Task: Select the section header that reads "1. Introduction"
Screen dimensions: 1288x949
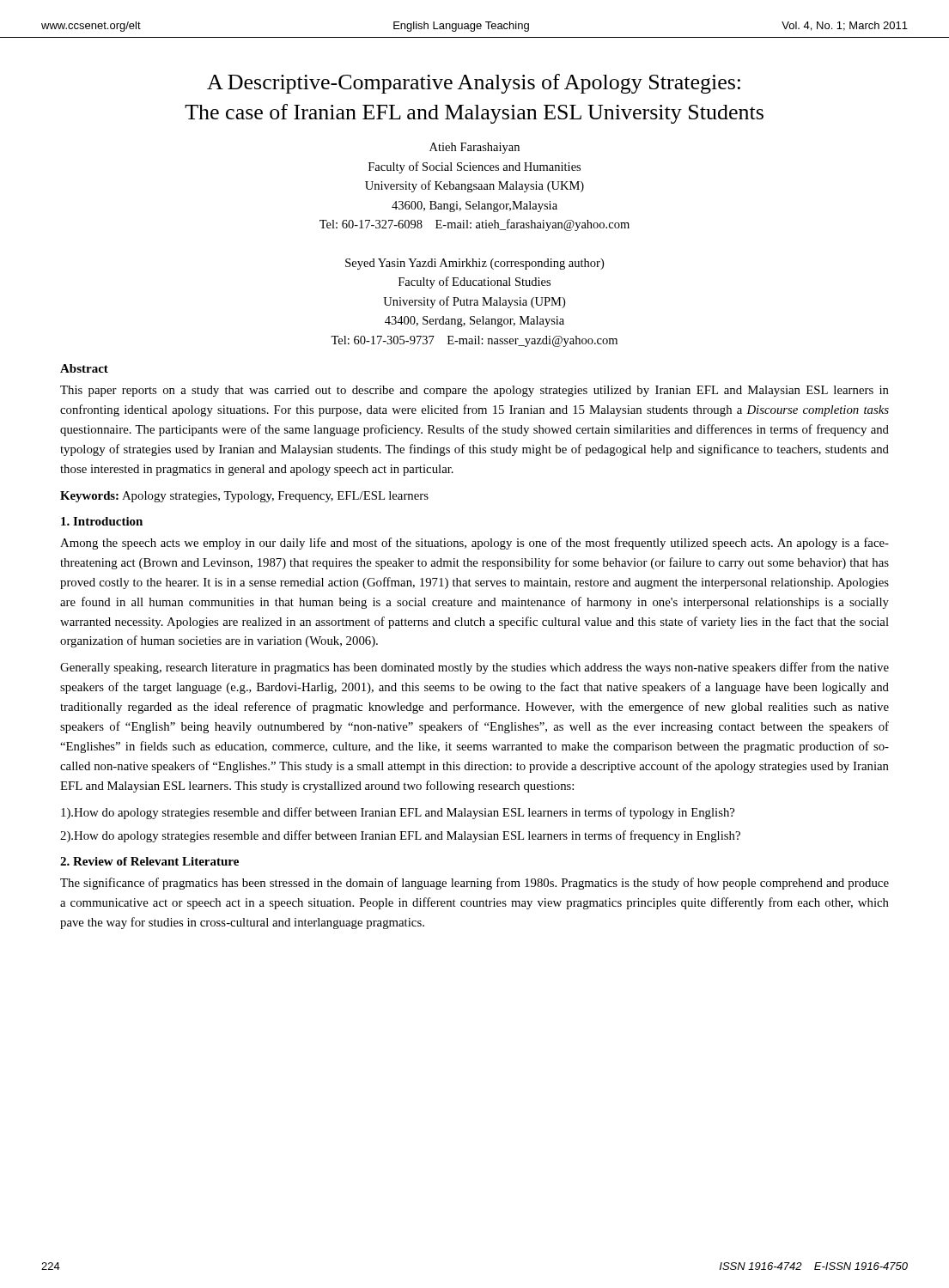Action: click(101, 521)
